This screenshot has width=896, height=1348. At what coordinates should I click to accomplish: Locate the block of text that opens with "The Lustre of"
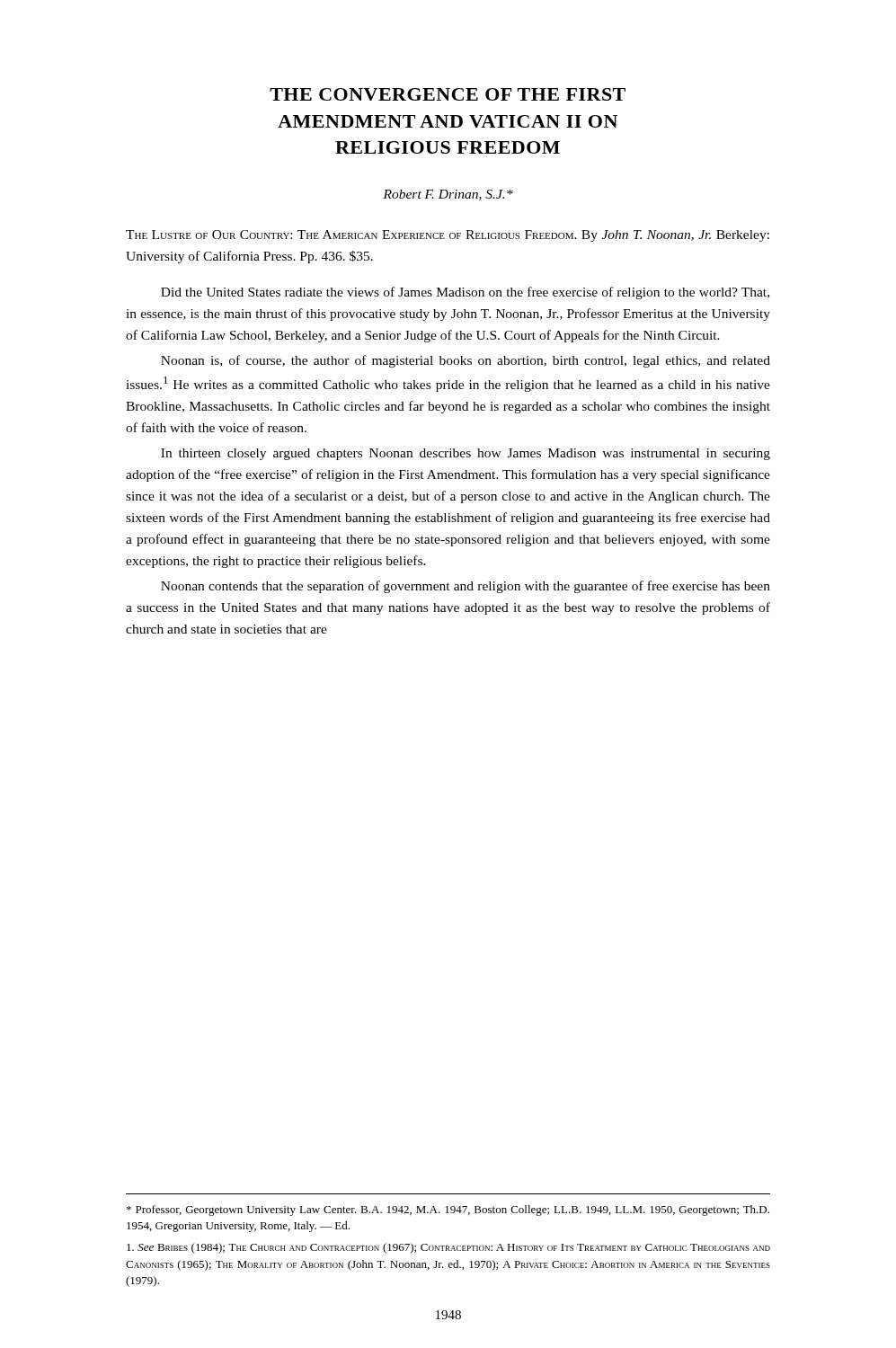point(448,245)
